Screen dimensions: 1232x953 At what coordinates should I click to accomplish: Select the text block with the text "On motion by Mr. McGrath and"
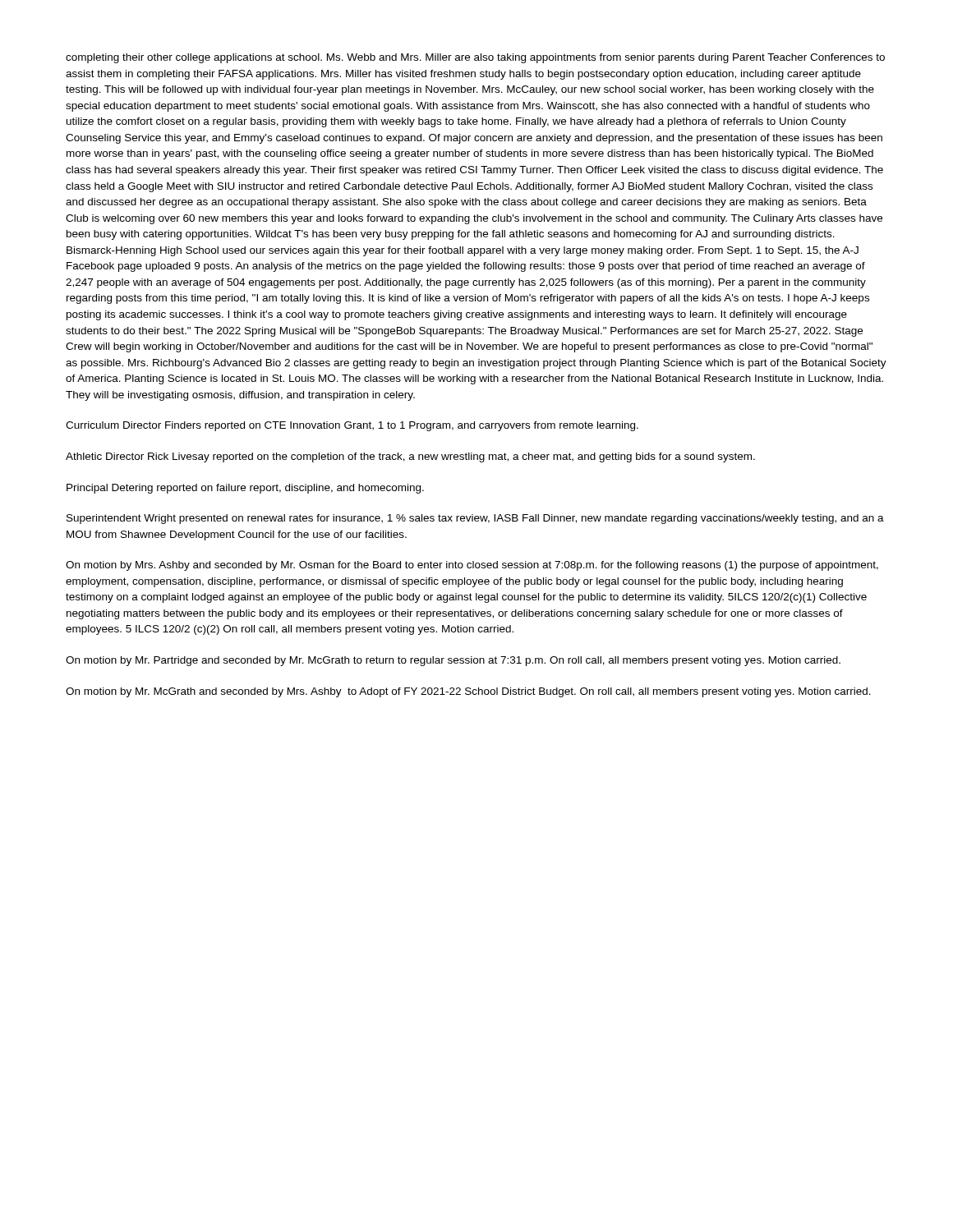[x=468, y=691]
